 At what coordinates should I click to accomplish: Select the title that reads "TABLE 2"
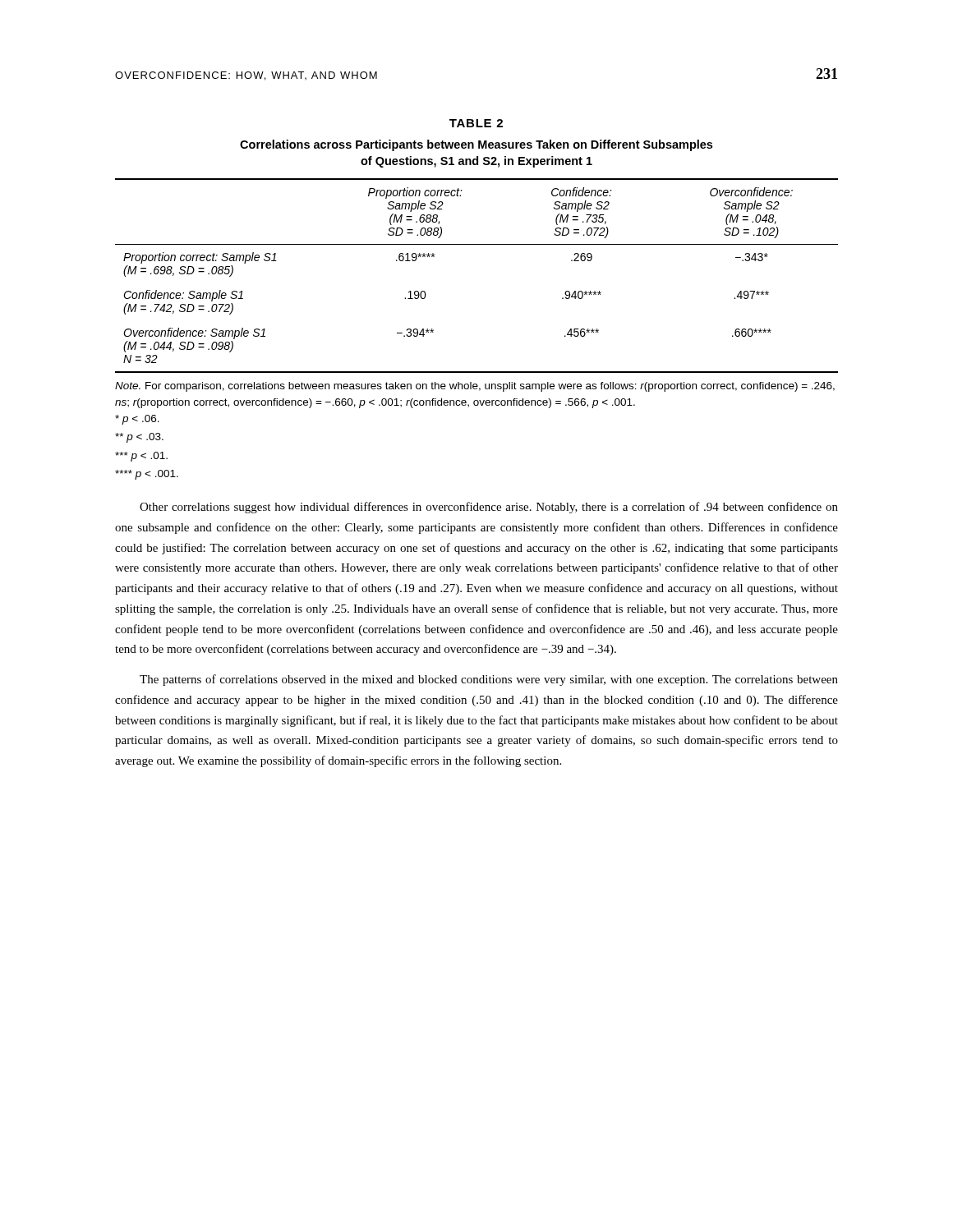[476, 123]
